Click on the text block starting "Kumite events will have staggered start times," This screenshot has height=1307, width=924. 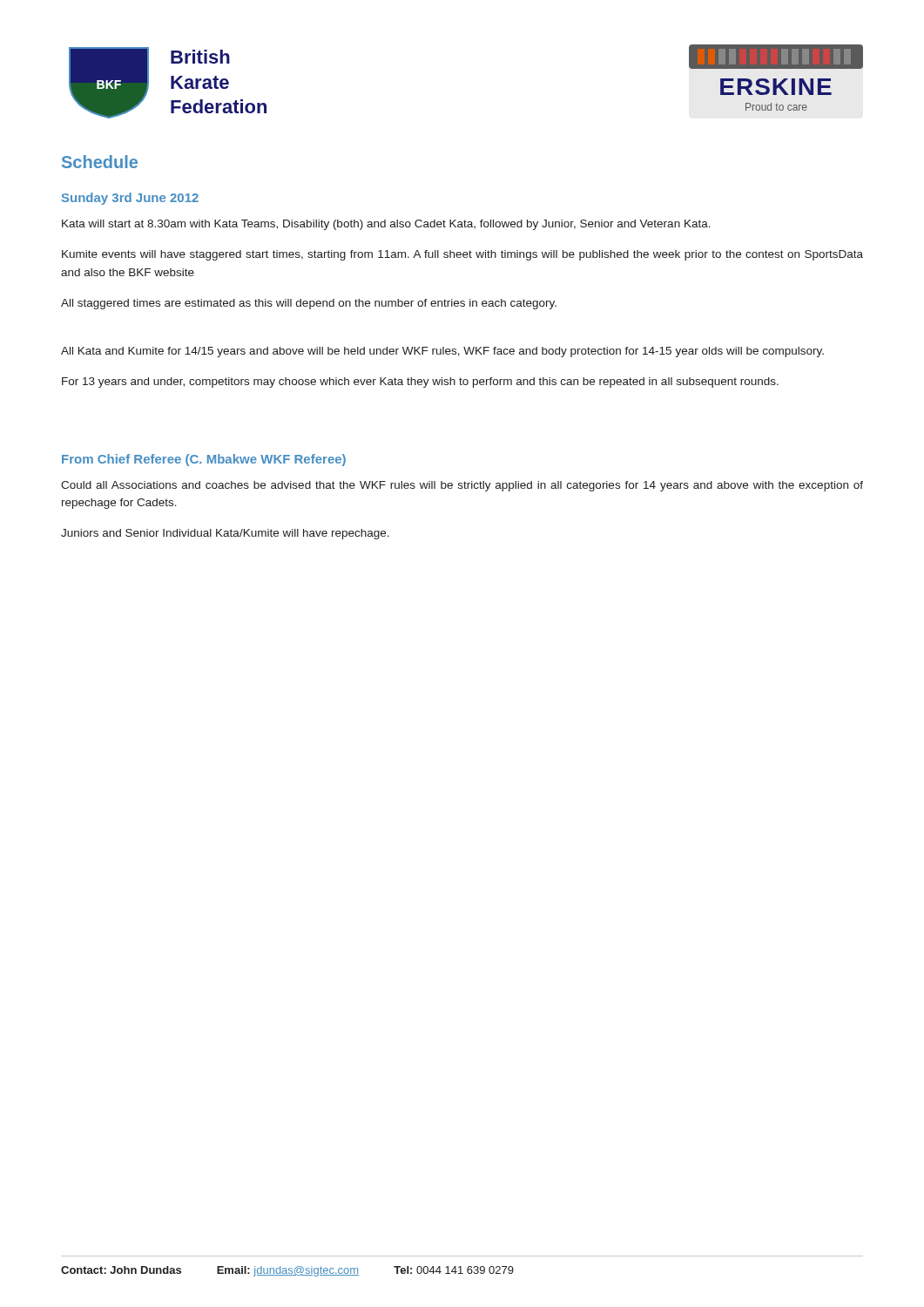pyautogui.click(x=462, y=263)
